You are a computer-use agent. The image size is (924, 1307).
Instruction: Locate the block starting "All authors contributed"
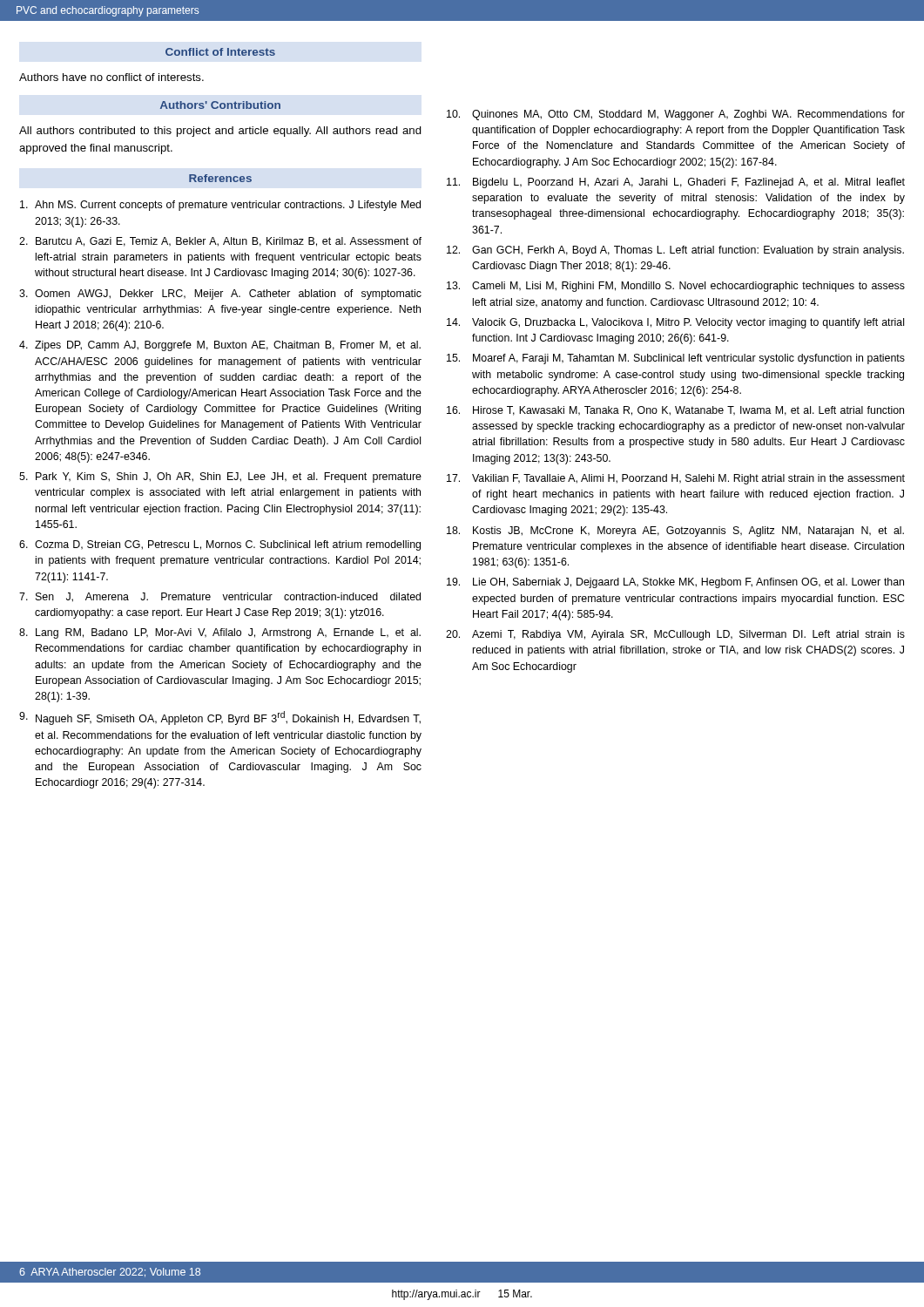220,139
